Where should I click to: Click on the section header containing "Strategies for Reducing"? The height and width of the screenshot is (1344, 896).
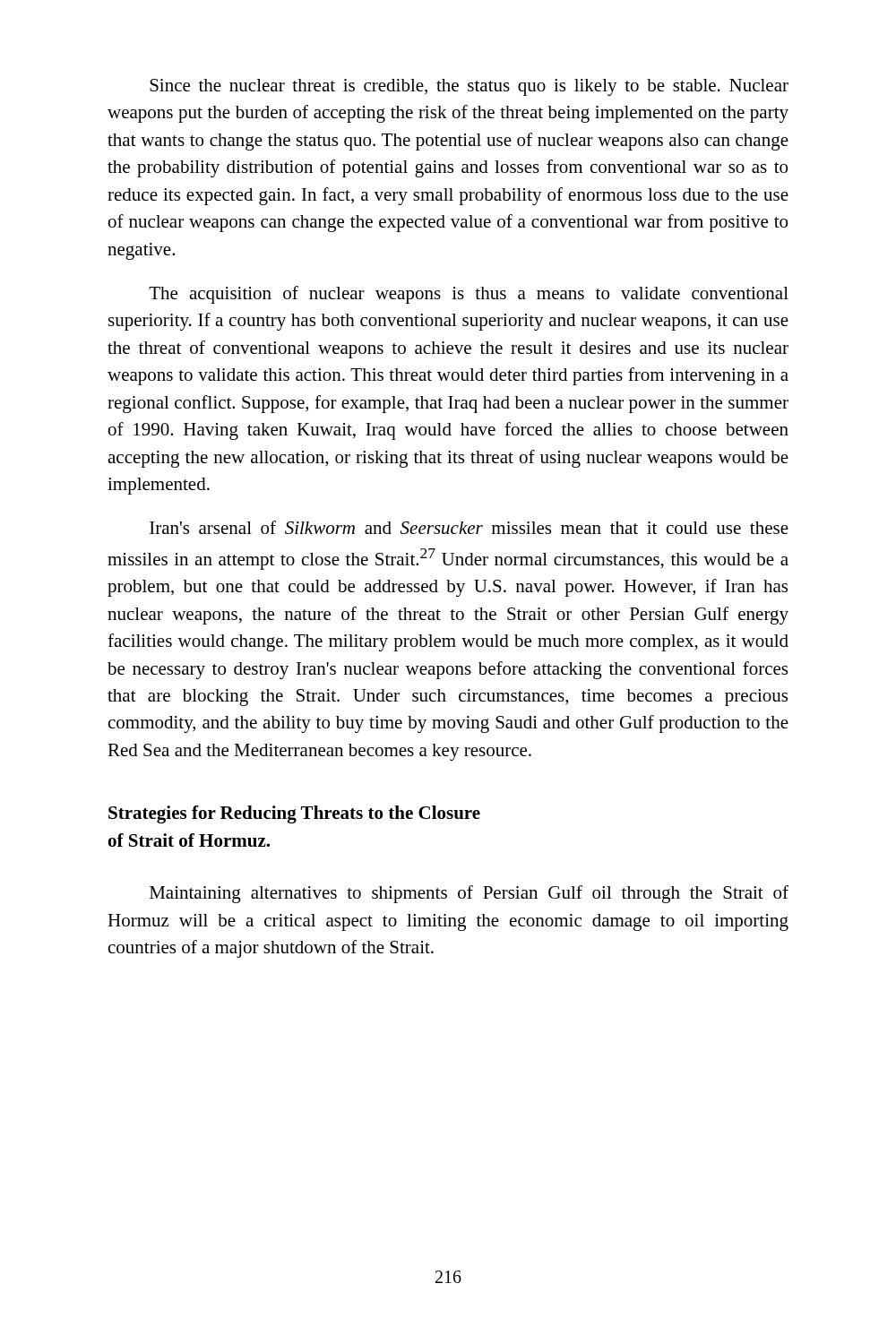coord(294,827)
